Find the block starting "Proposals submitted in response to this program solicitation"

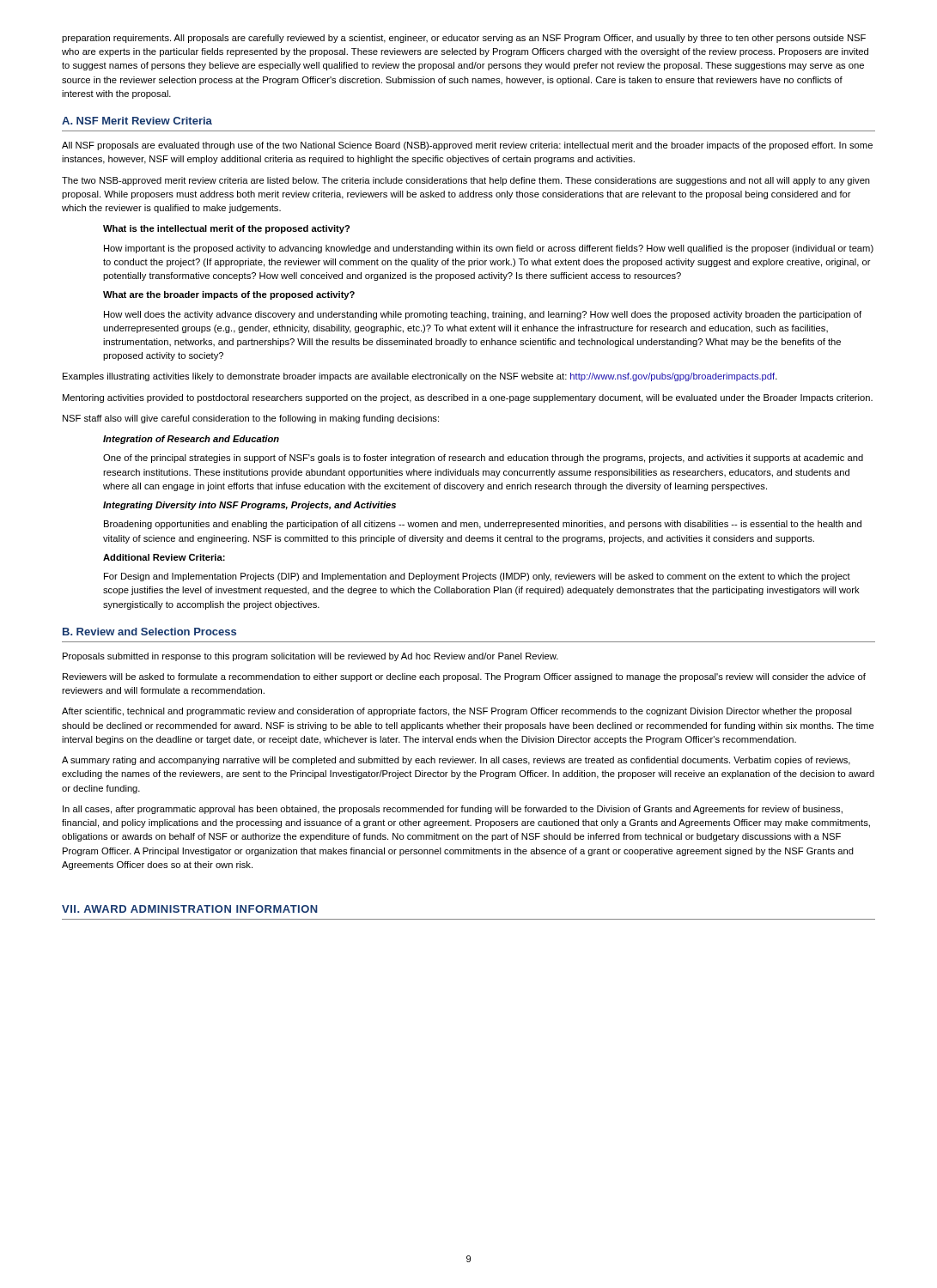click(x=468, y=760)
